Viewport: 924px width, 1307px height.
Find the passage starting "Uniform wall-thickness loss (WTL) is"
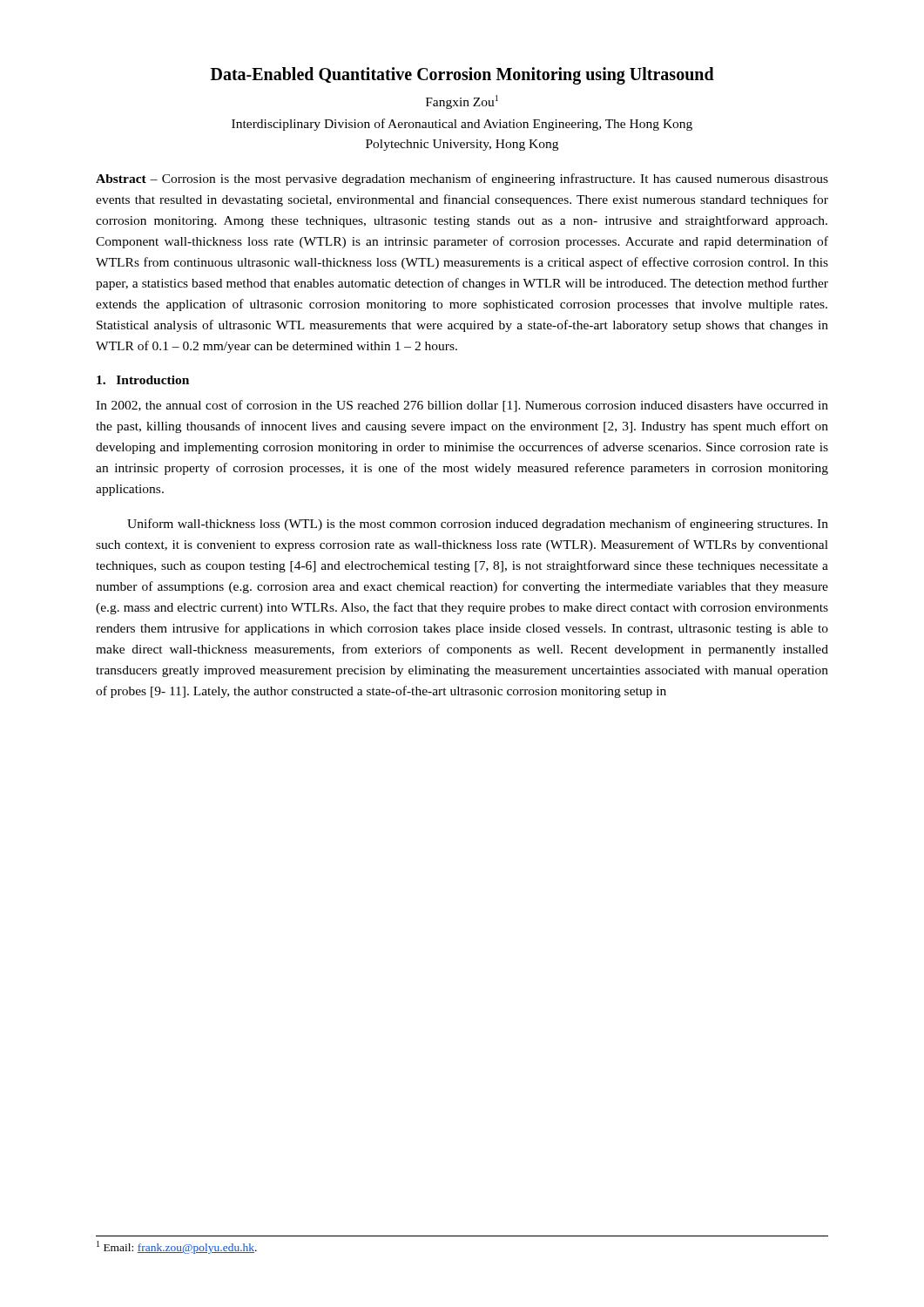click(462, 607)
